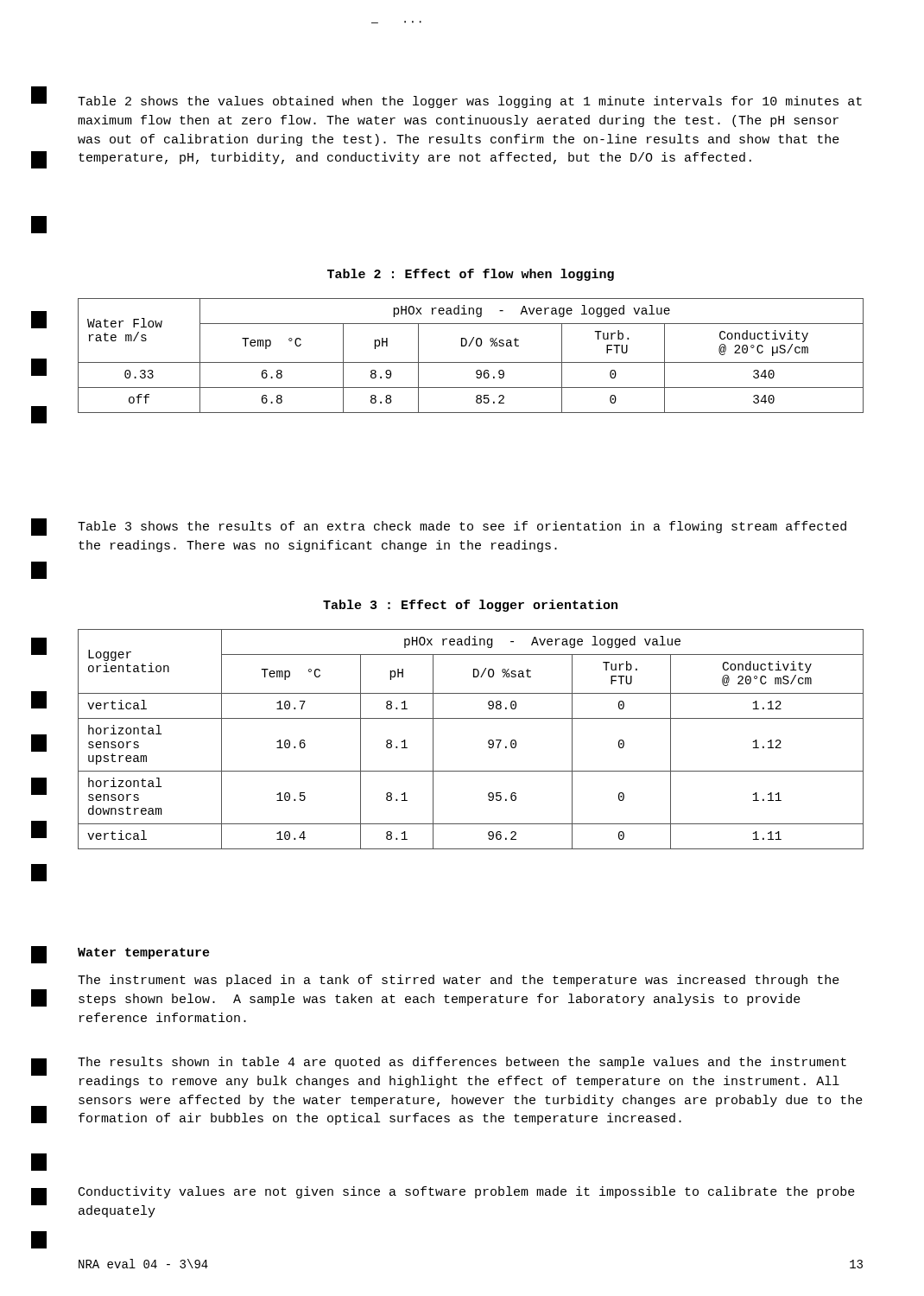Locate the table with the text "Conductivity @ 20°C µS/cm"

pos(471,356)
